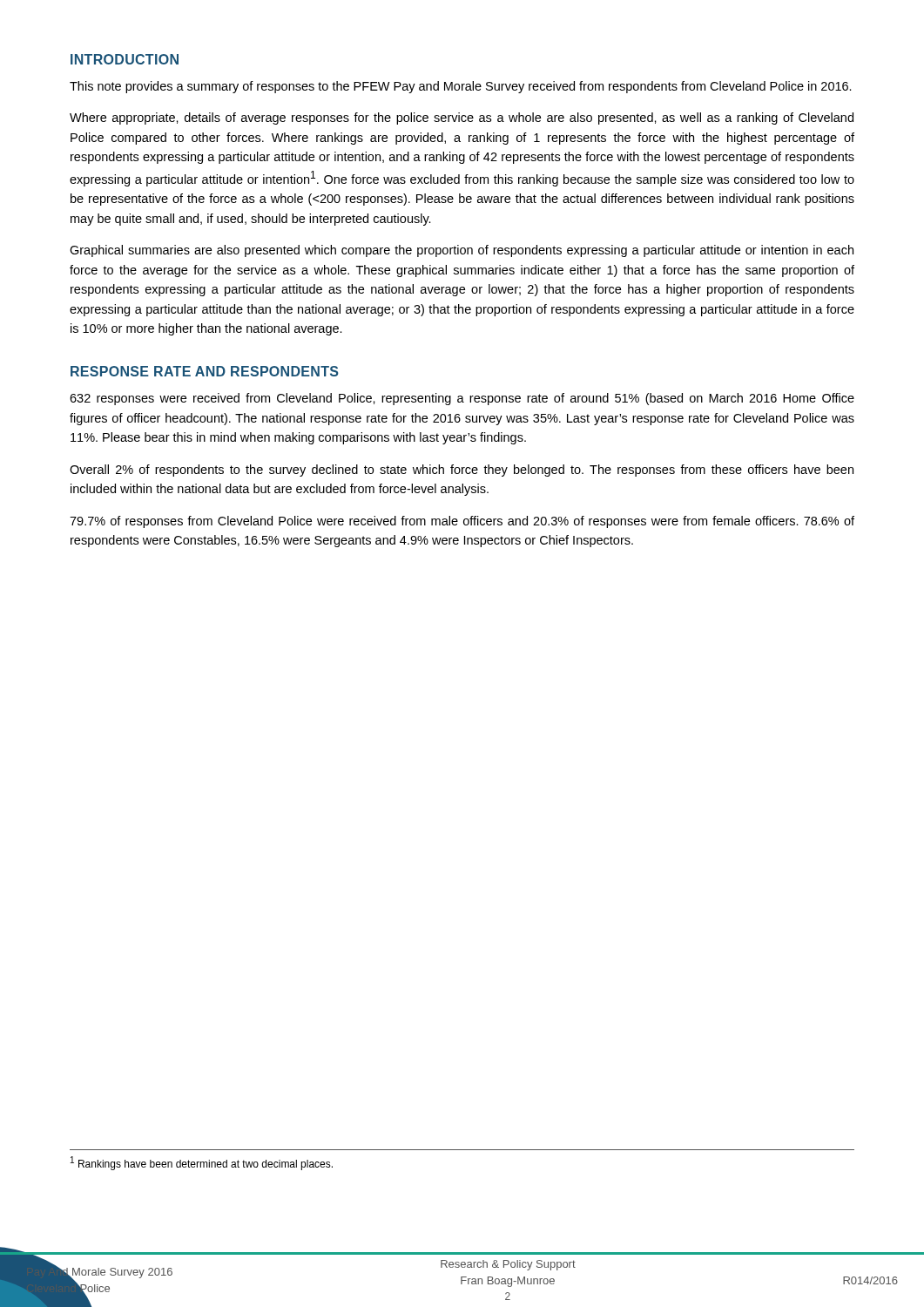Locate the text "RESPONSE RATE AND RESPONDENTS"

[204, 372]
